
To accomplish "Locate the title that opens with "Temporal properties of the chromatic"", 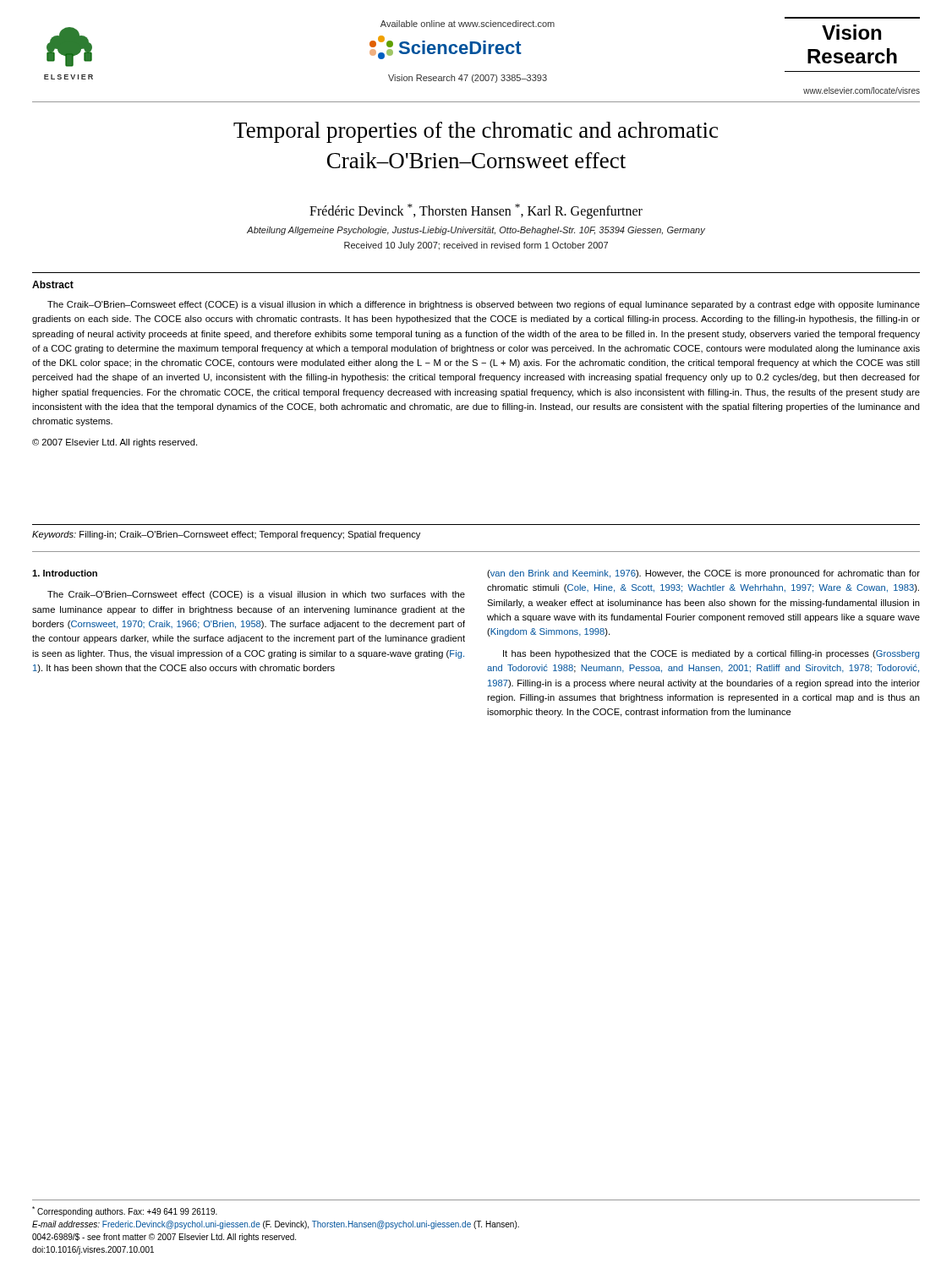I will 476,146.
